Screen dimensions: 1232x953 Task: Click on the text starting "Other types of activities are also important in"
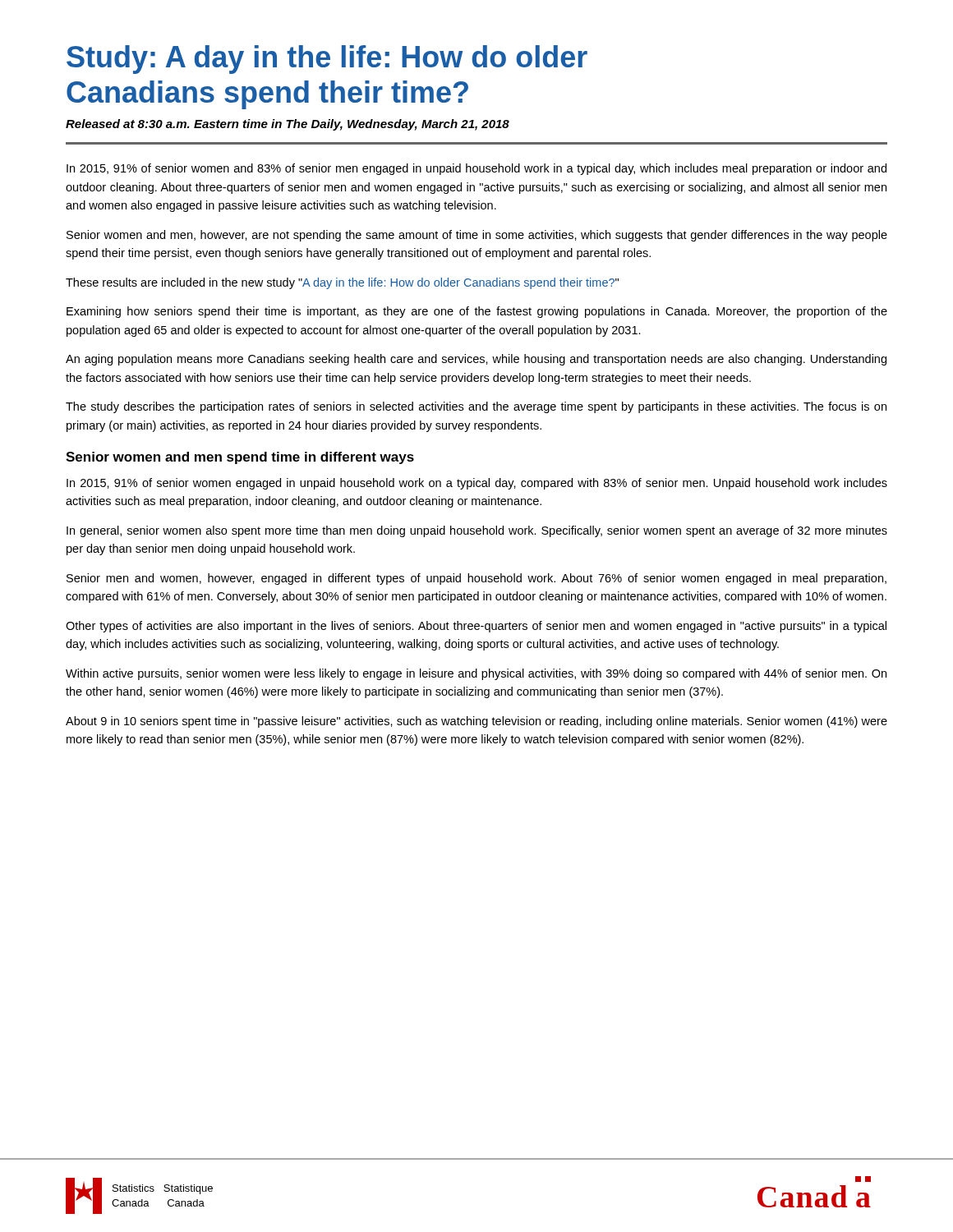pyautogui.click(x=476, y=635)
